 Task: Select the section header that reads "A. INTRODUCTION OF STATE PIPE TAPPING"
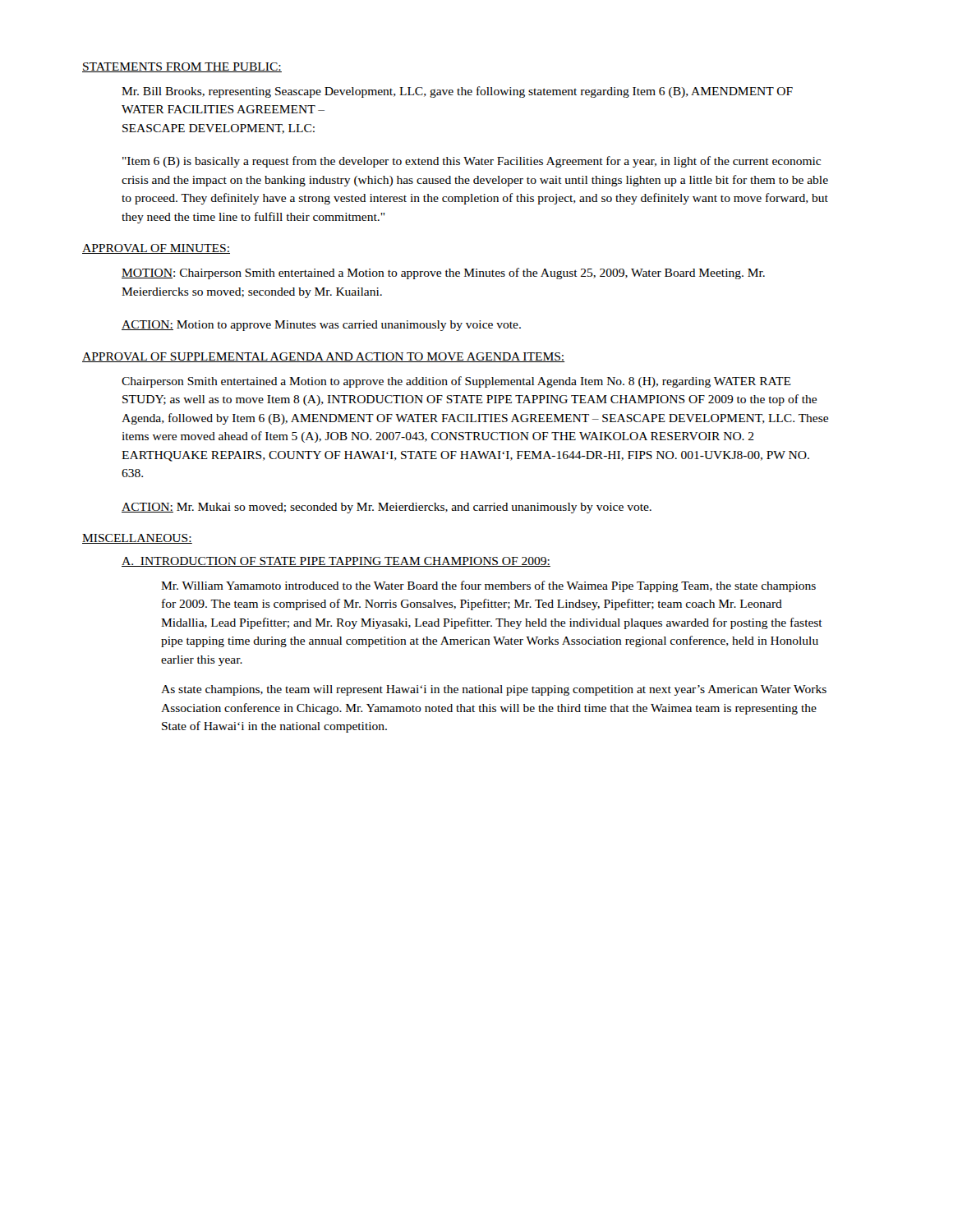pos(336,560)
